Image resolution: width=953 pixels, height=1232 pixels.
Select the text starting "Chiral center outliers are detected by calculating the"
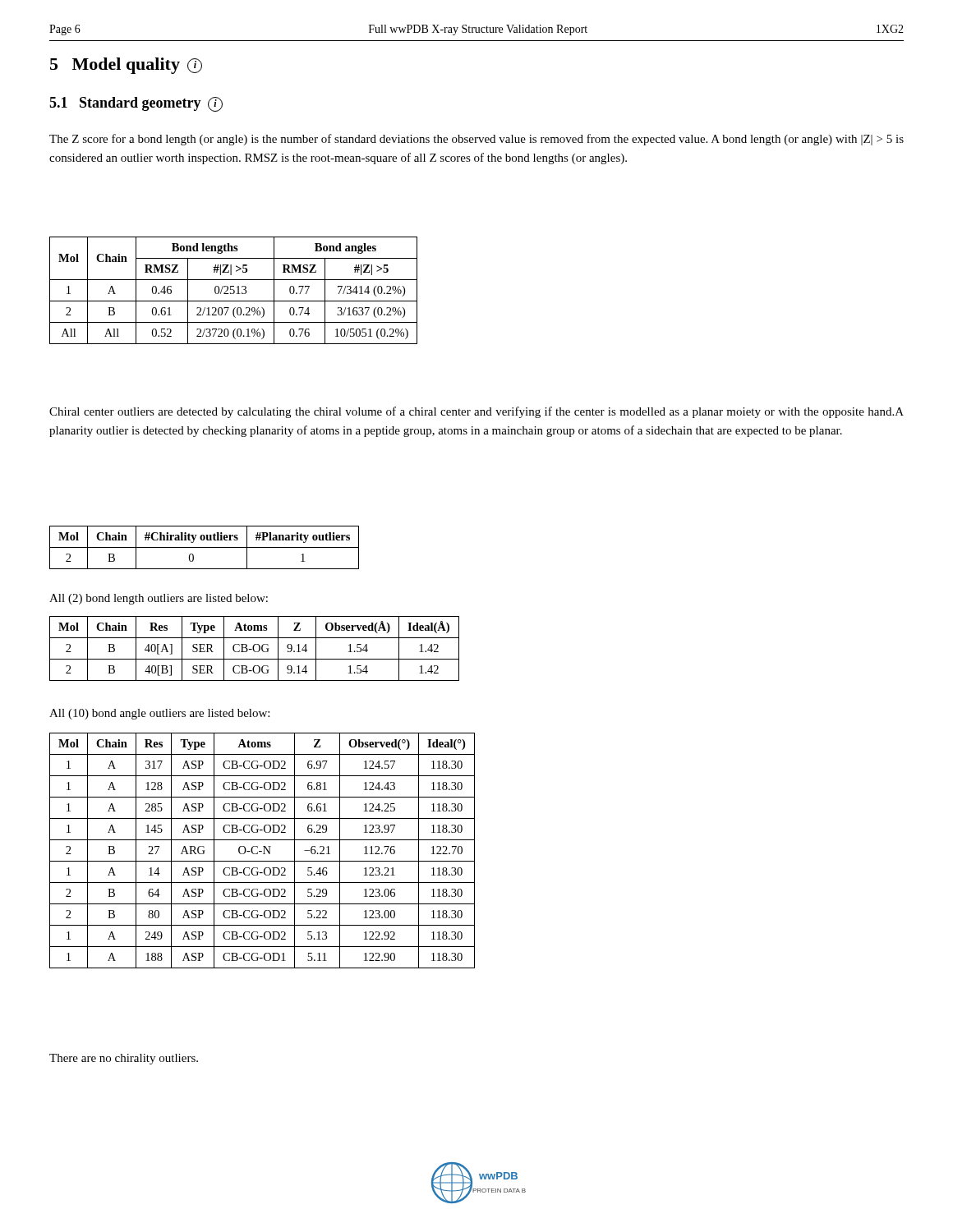(x=476, y=421)
